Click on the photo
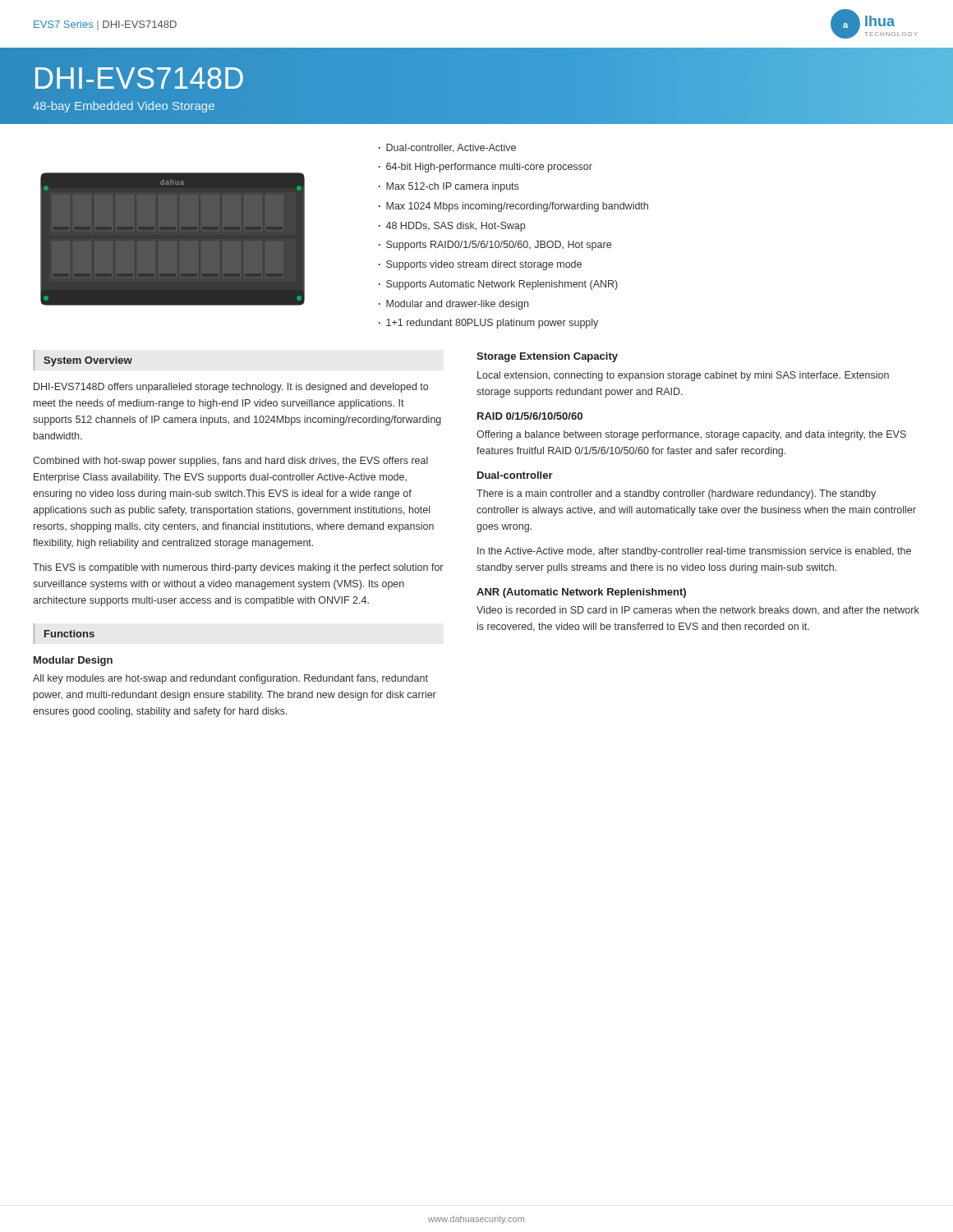 [x=173, y=239]
